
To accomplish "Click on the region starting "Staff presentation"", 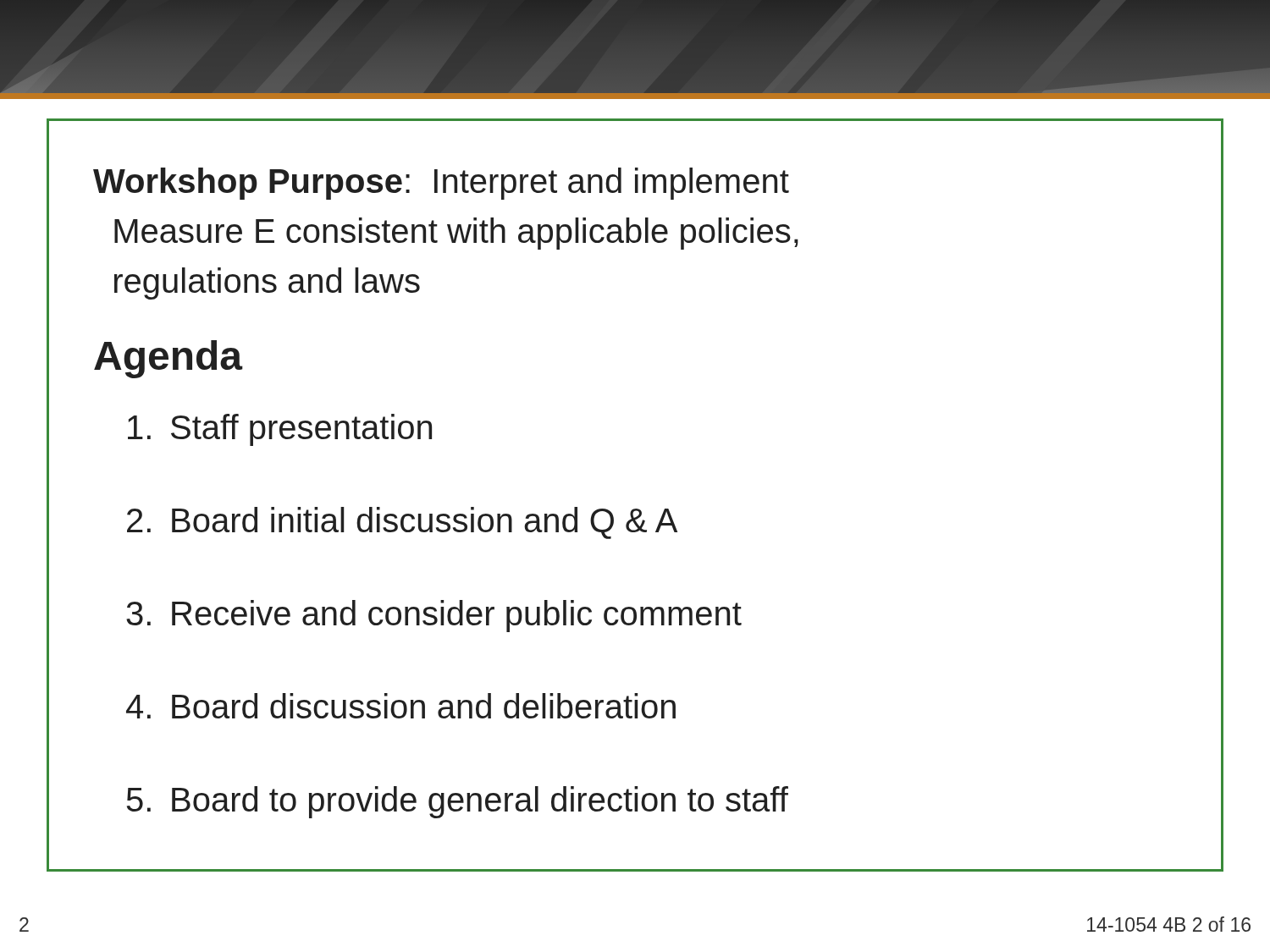I will coord(280,428).
